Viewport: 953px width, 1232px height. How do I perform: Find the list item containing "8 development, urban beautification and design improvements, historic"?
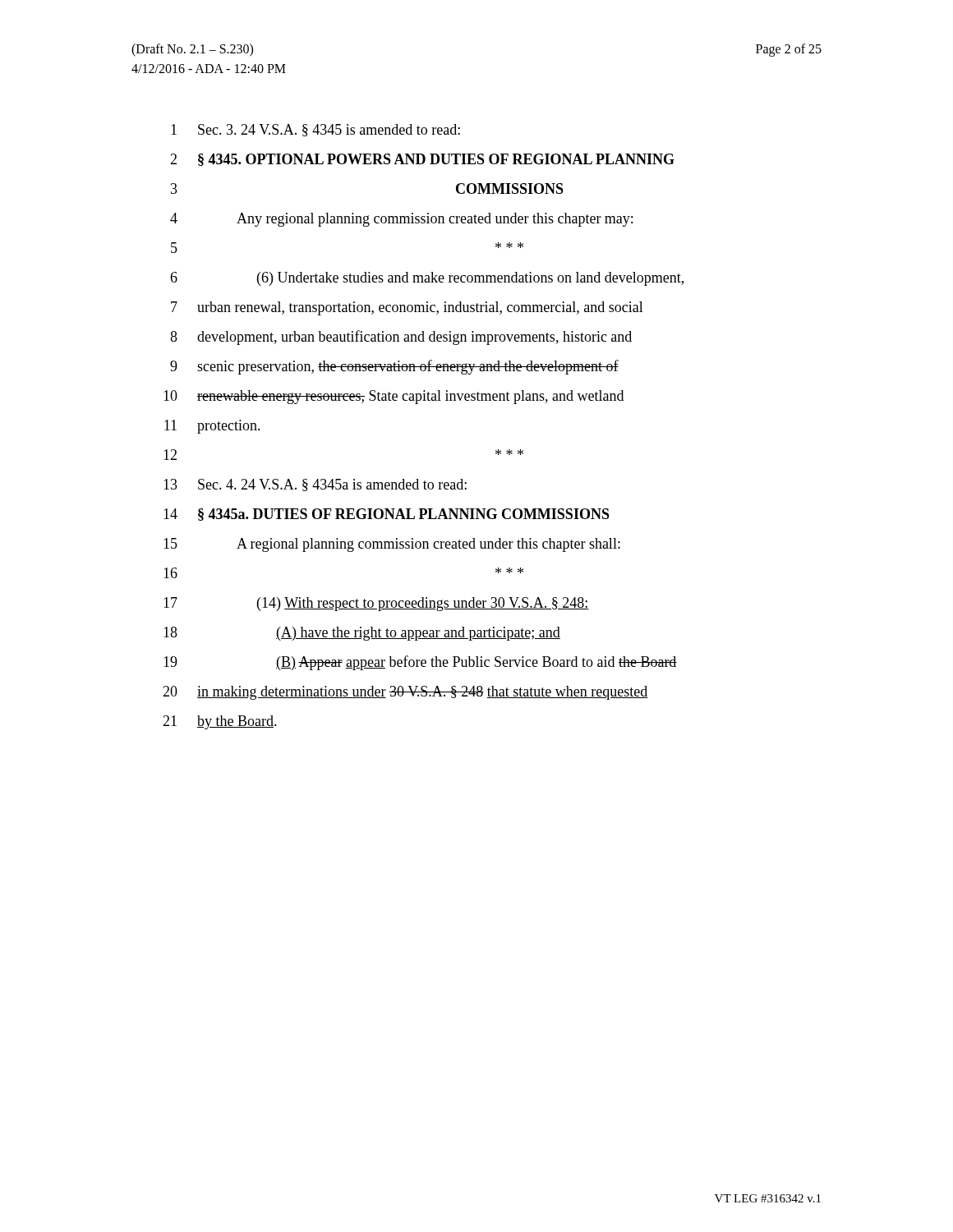pyautogui.click(x=476, y=337)
